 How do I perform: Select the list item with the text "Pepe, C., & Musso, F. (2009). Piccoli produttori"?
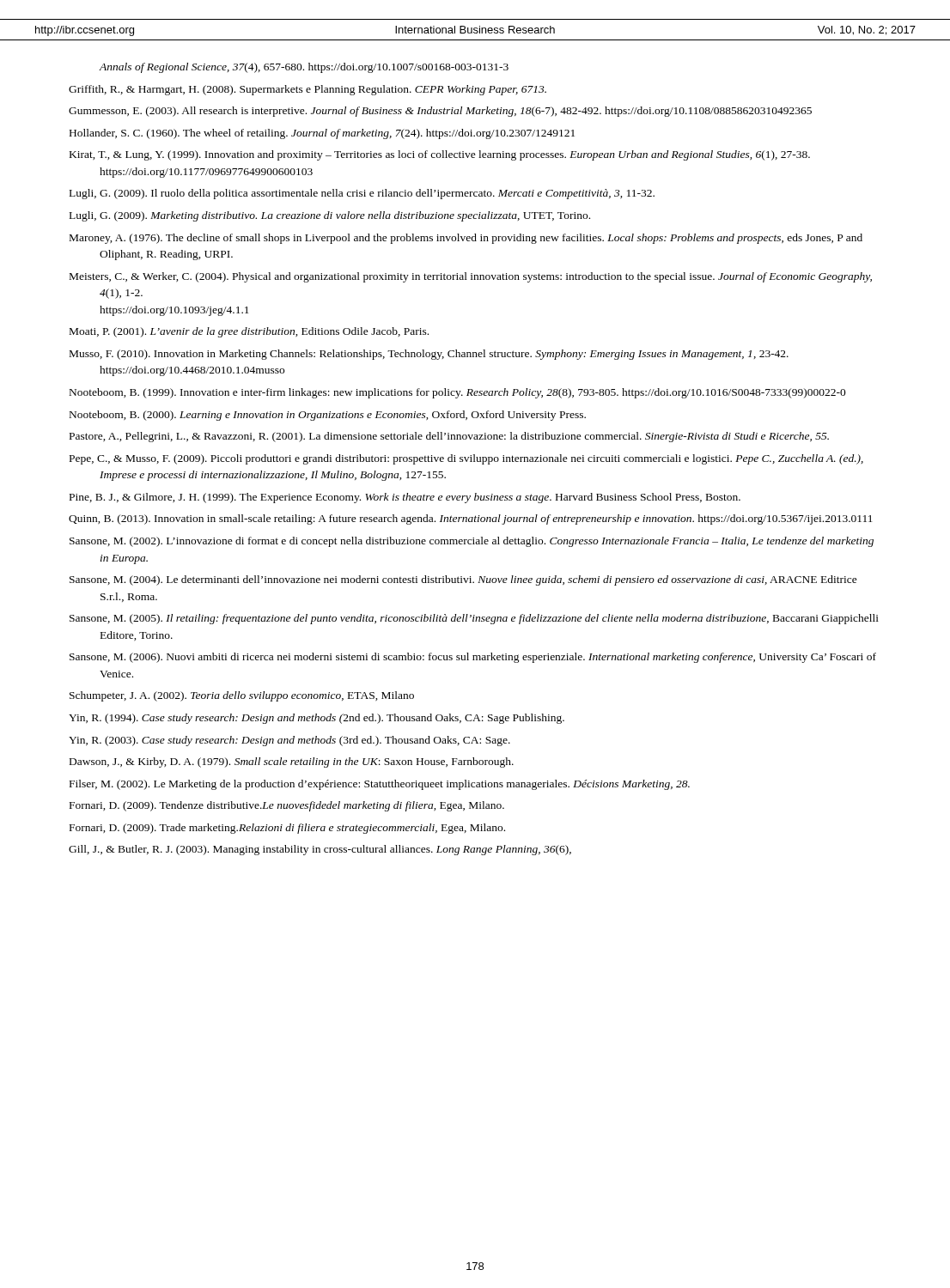click(x=466, y=466)
